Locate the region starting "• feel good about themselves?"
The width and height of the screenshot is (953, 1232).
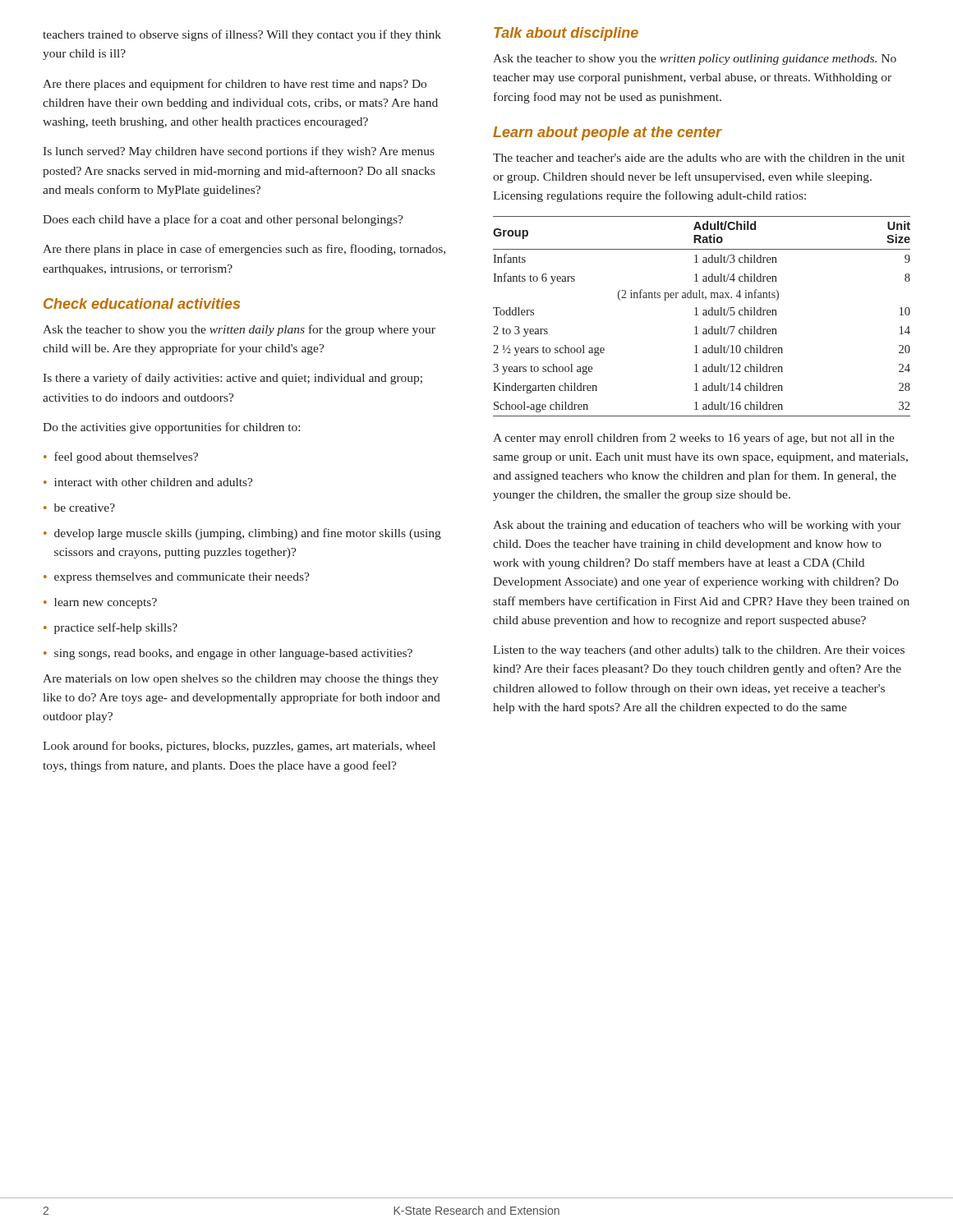pos(121,457)
